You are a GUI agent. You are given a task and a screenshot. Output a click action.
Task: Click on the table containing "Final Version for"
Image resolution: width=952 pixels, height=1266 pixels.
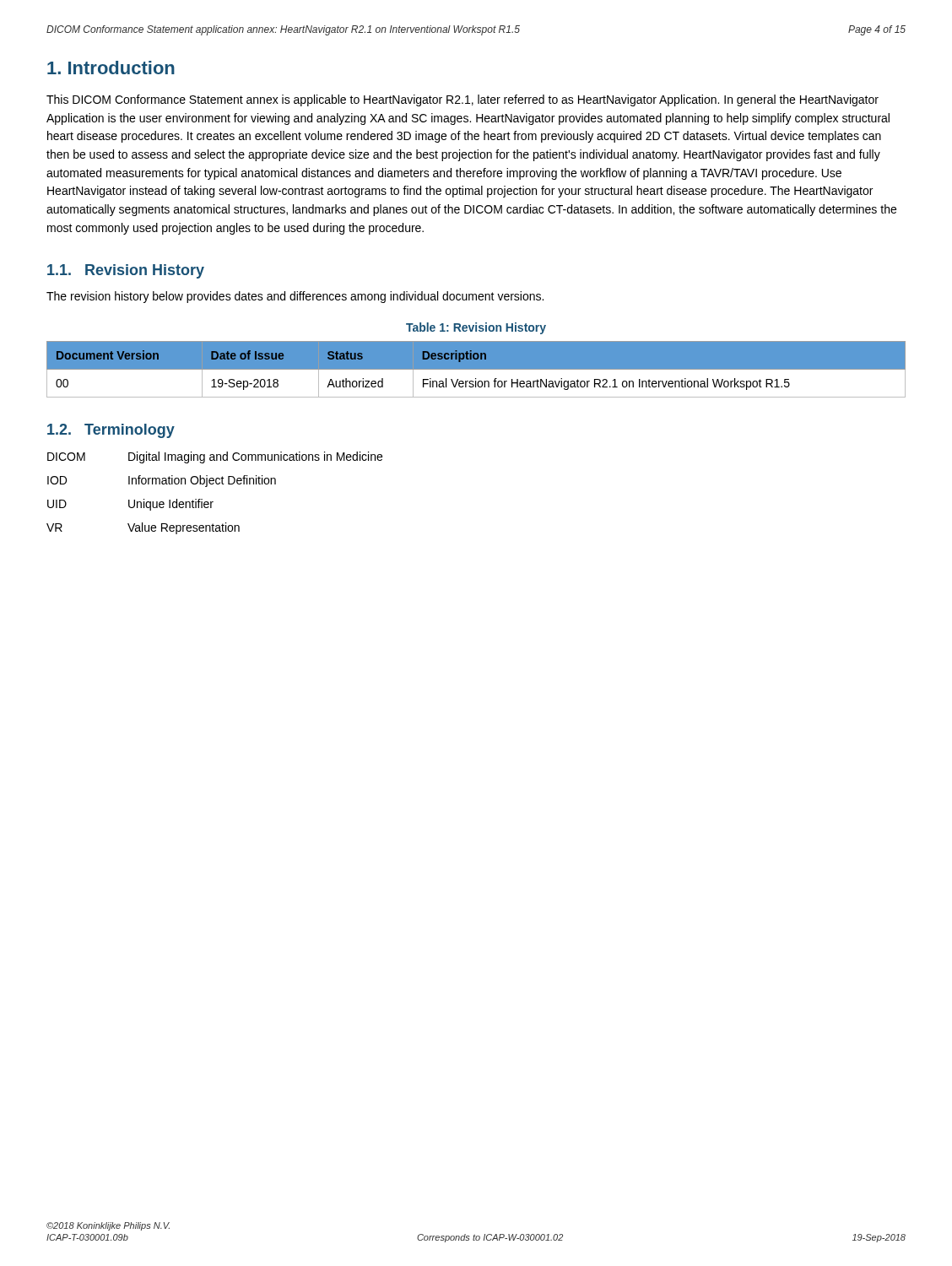476,369
